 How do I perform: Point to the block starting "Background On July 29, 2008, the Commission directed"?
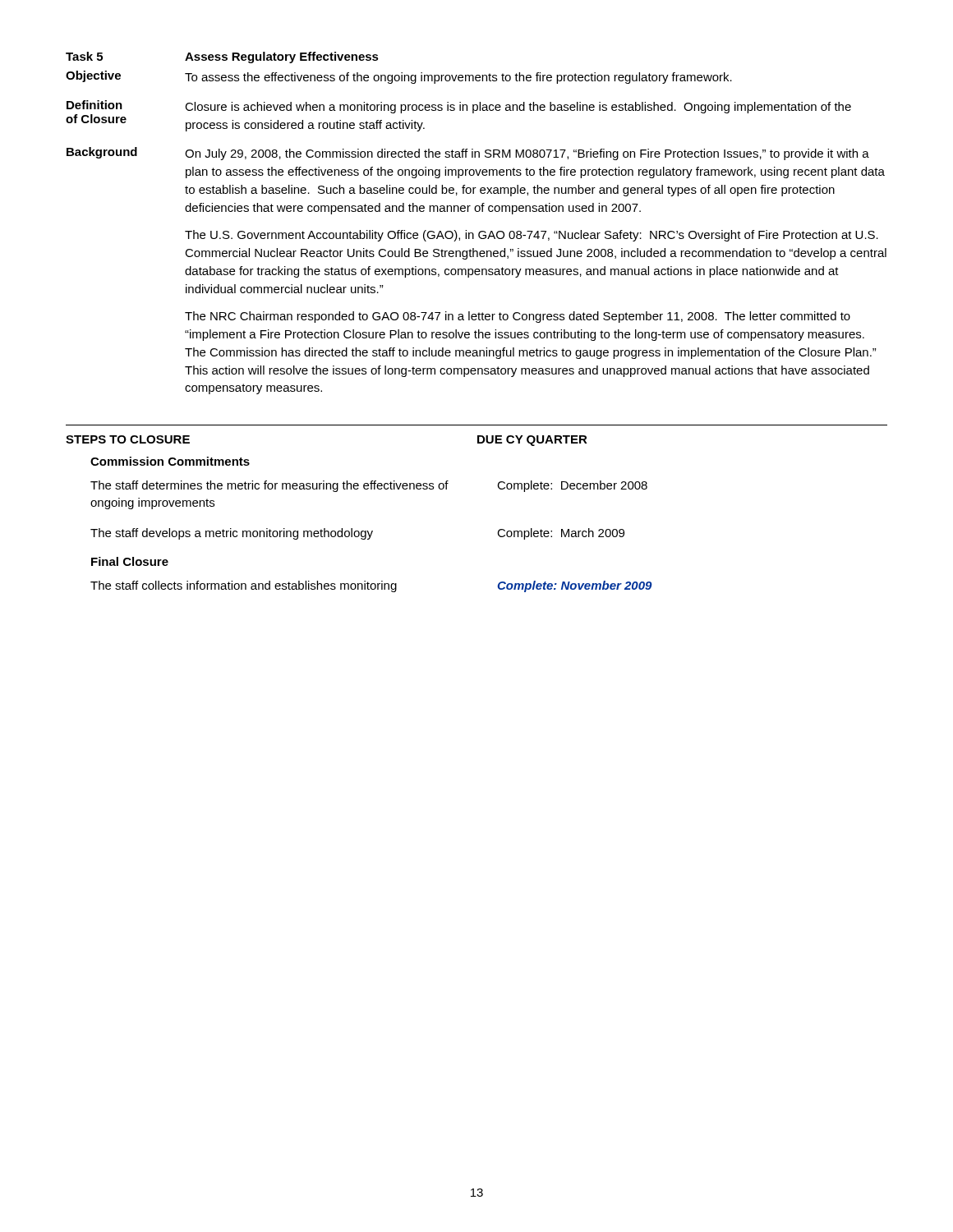coord(476,276)
